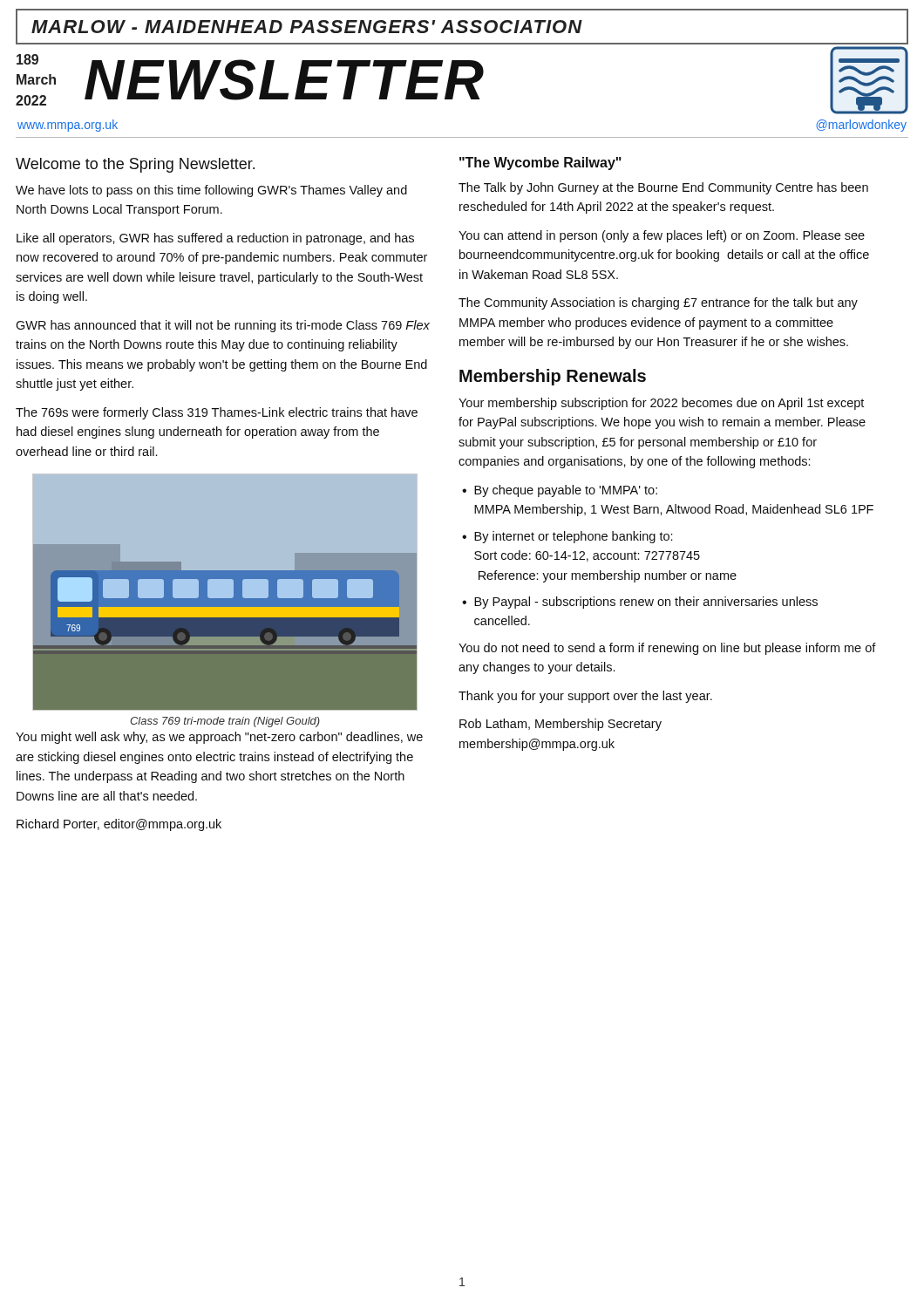Locate the block of text that opens with "You can attend in person"
The image size is (924, 1308).
pos(668,255)
